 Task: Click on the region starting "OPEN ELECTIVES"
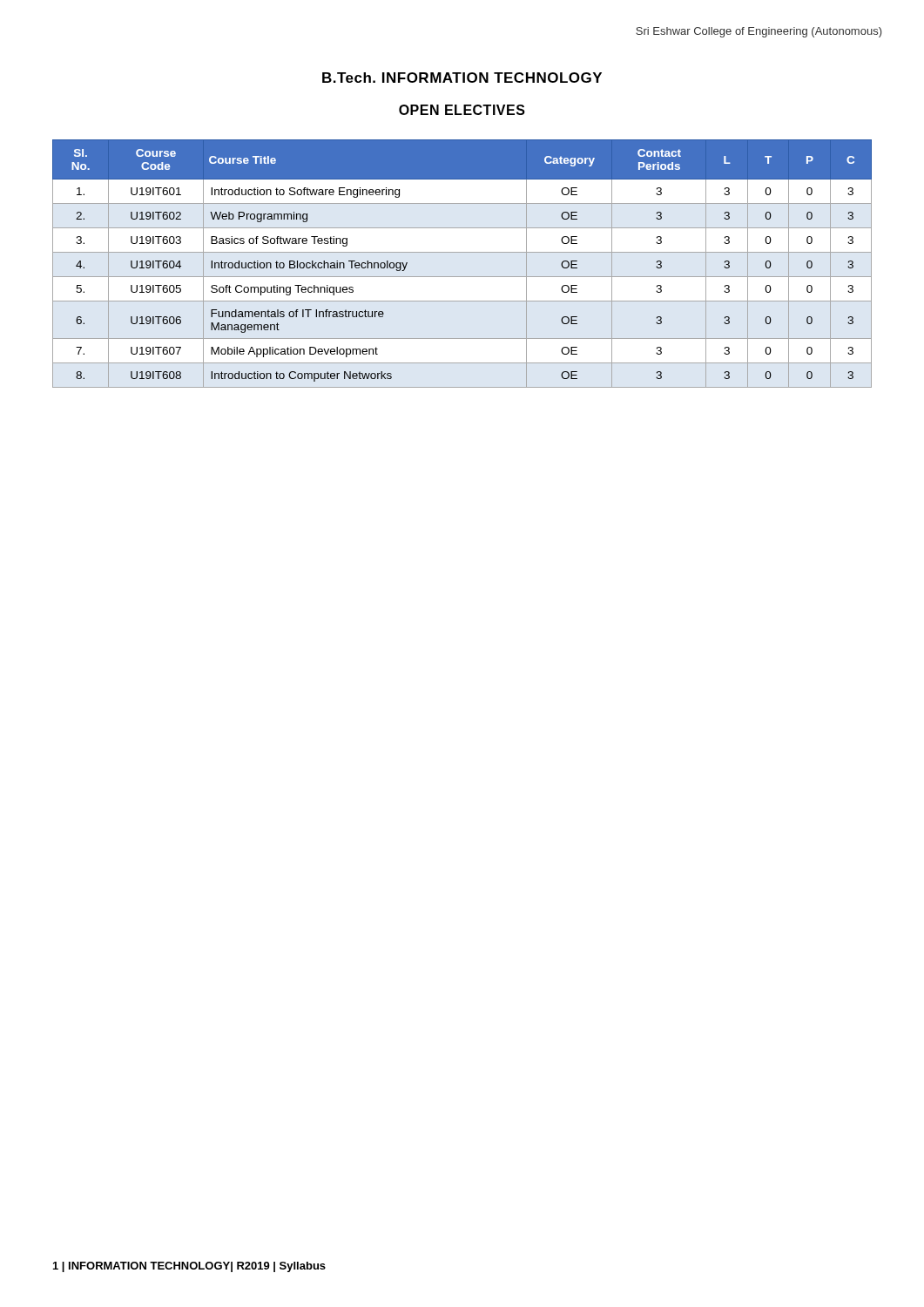point(462,110)
